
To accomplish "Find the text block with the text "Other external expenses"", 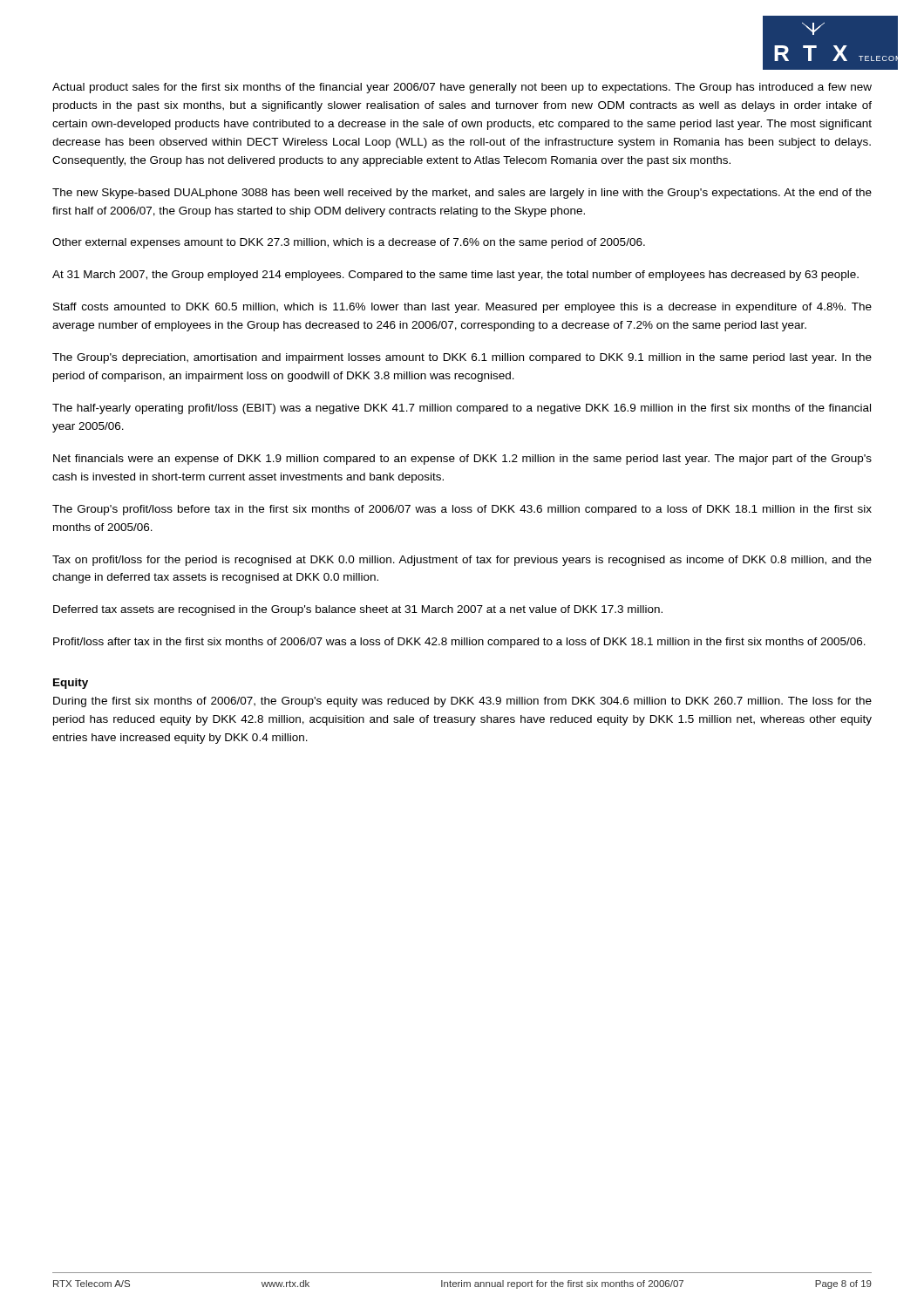I will point(349,242).
